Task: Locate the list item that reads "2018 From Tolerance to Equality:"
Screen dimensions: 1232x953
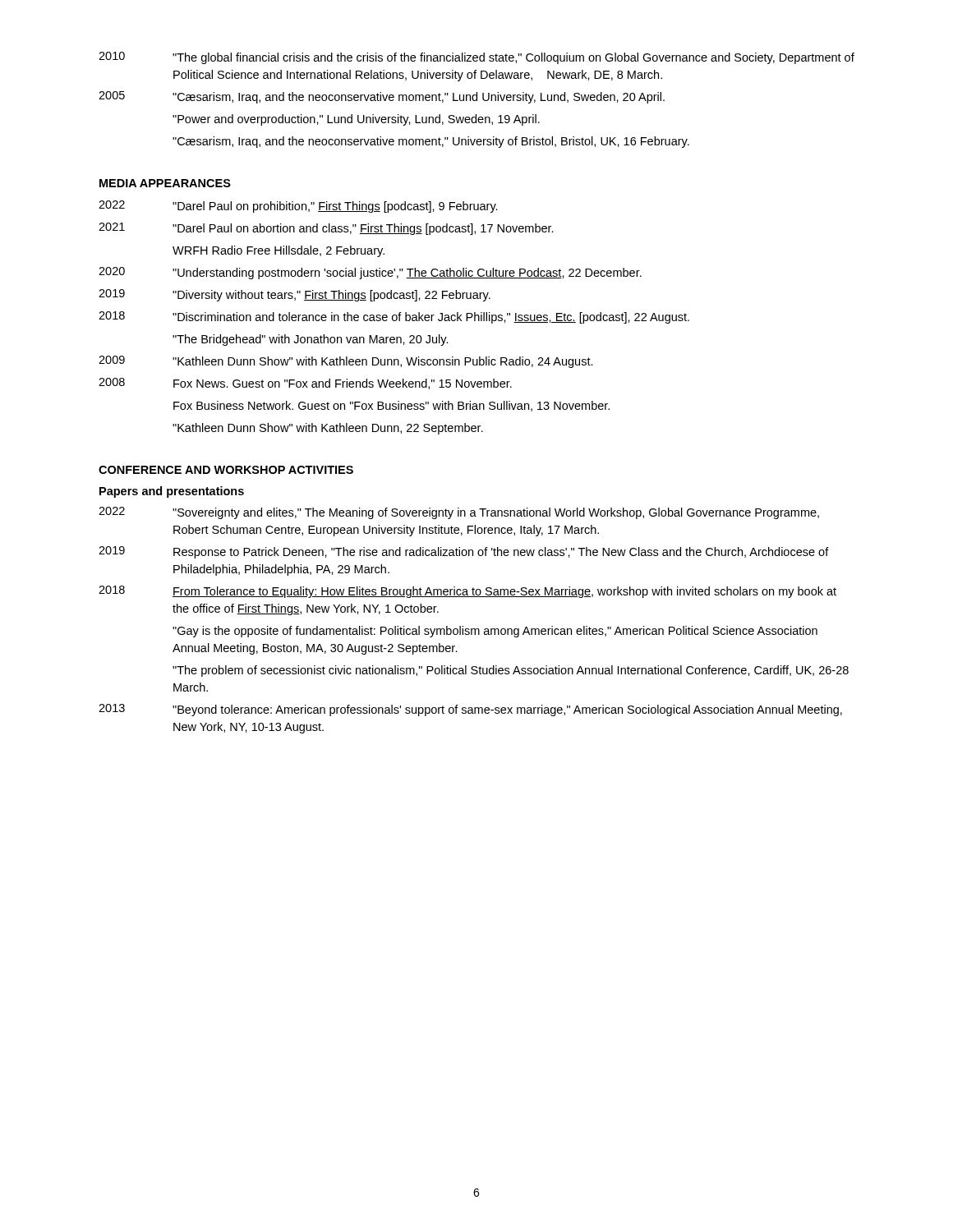Action: (476, 601)
